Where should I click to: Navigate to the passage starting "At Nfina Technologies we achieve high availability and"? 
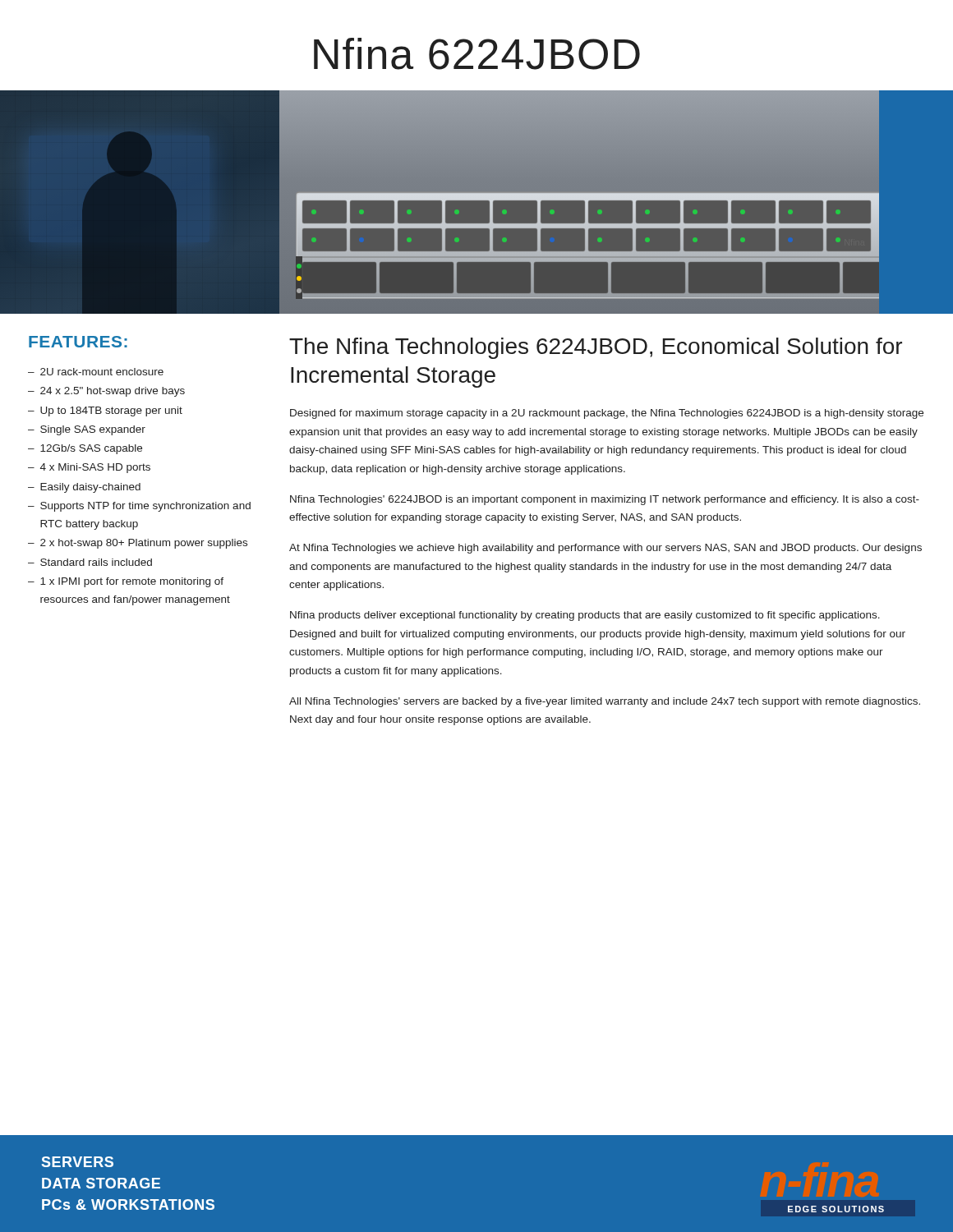click(x=606, y=566)
